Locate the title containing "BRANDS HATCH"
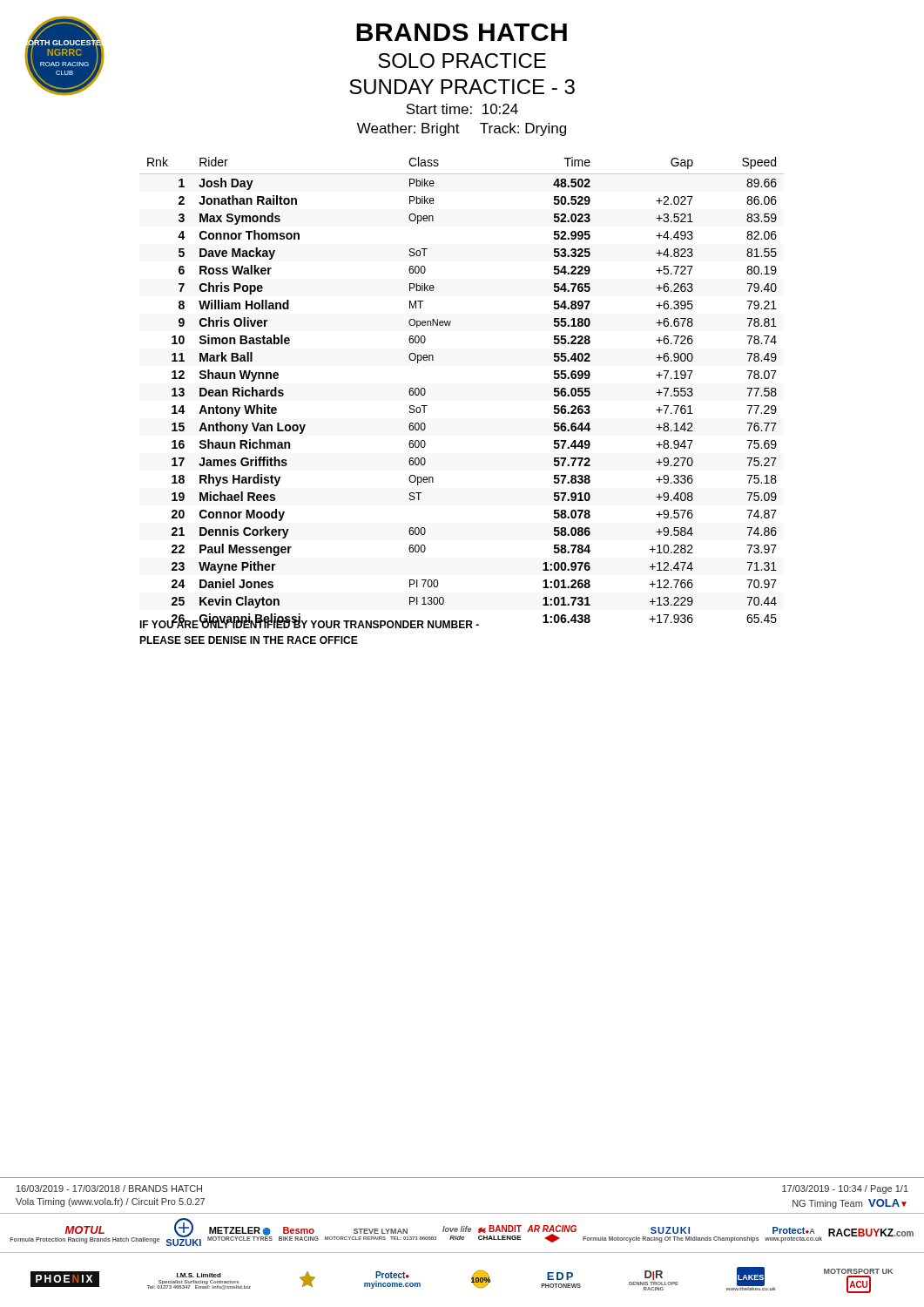The width and height of the screenshot is (924, 1307). coord(462,32)
